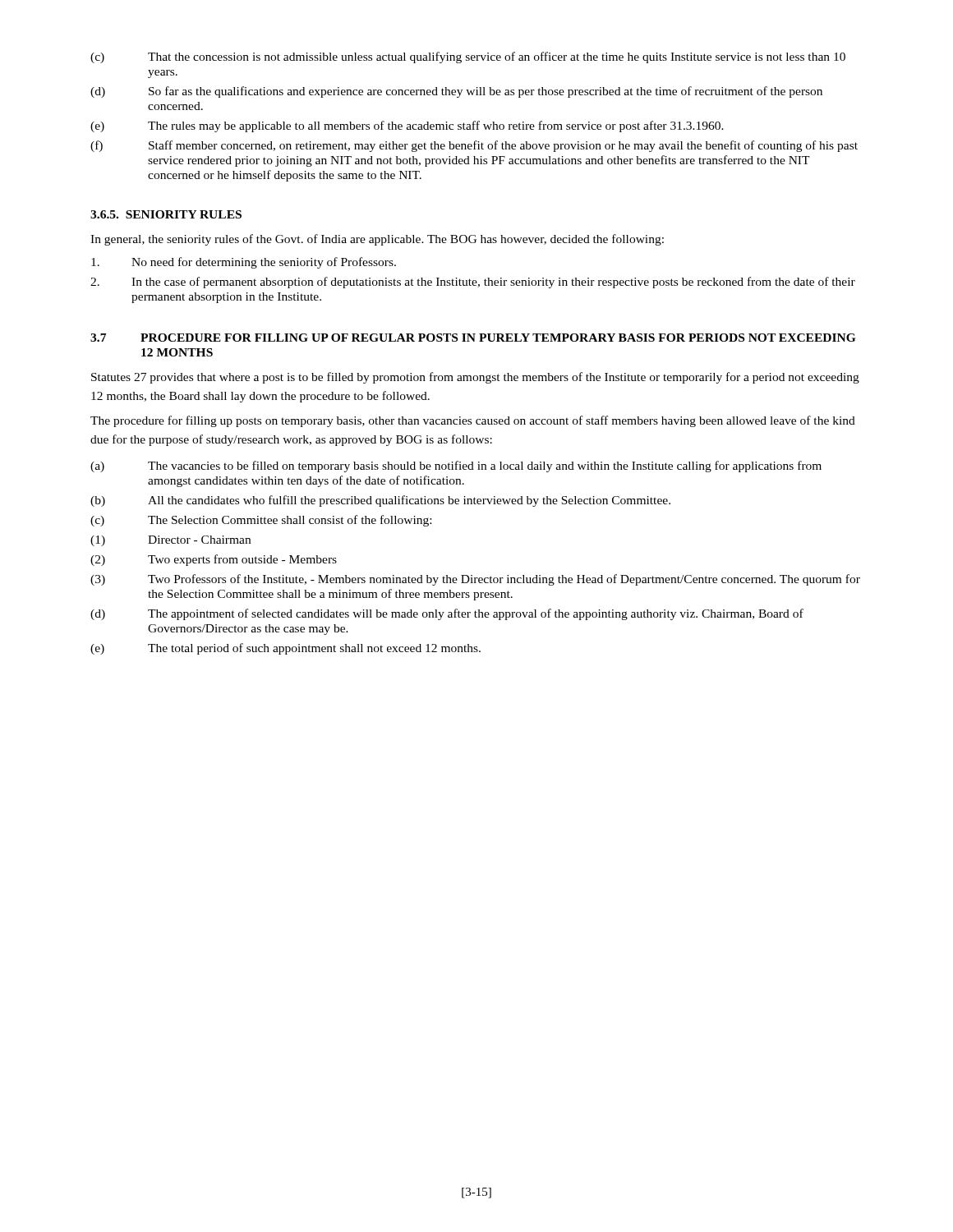This screenshot has height=1232, width=953.
Task: Select the passage starting "3.6.5. SENIORITY RULES"
Action: click(x=166, y=214)
